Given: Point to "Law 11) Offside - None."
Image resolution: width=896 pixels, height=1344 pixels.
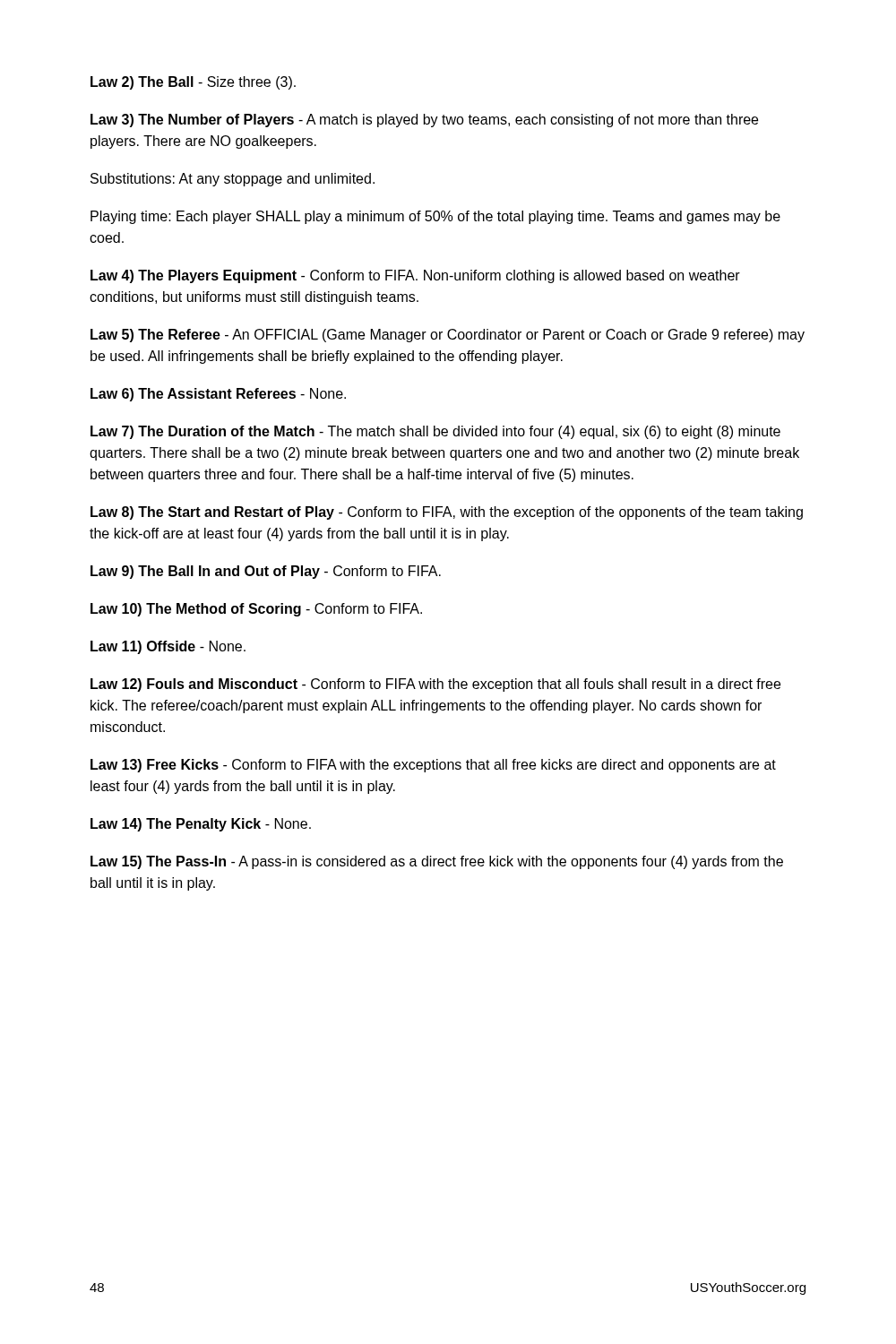Looking at the screenshot, I should click(x=168, y=647).
